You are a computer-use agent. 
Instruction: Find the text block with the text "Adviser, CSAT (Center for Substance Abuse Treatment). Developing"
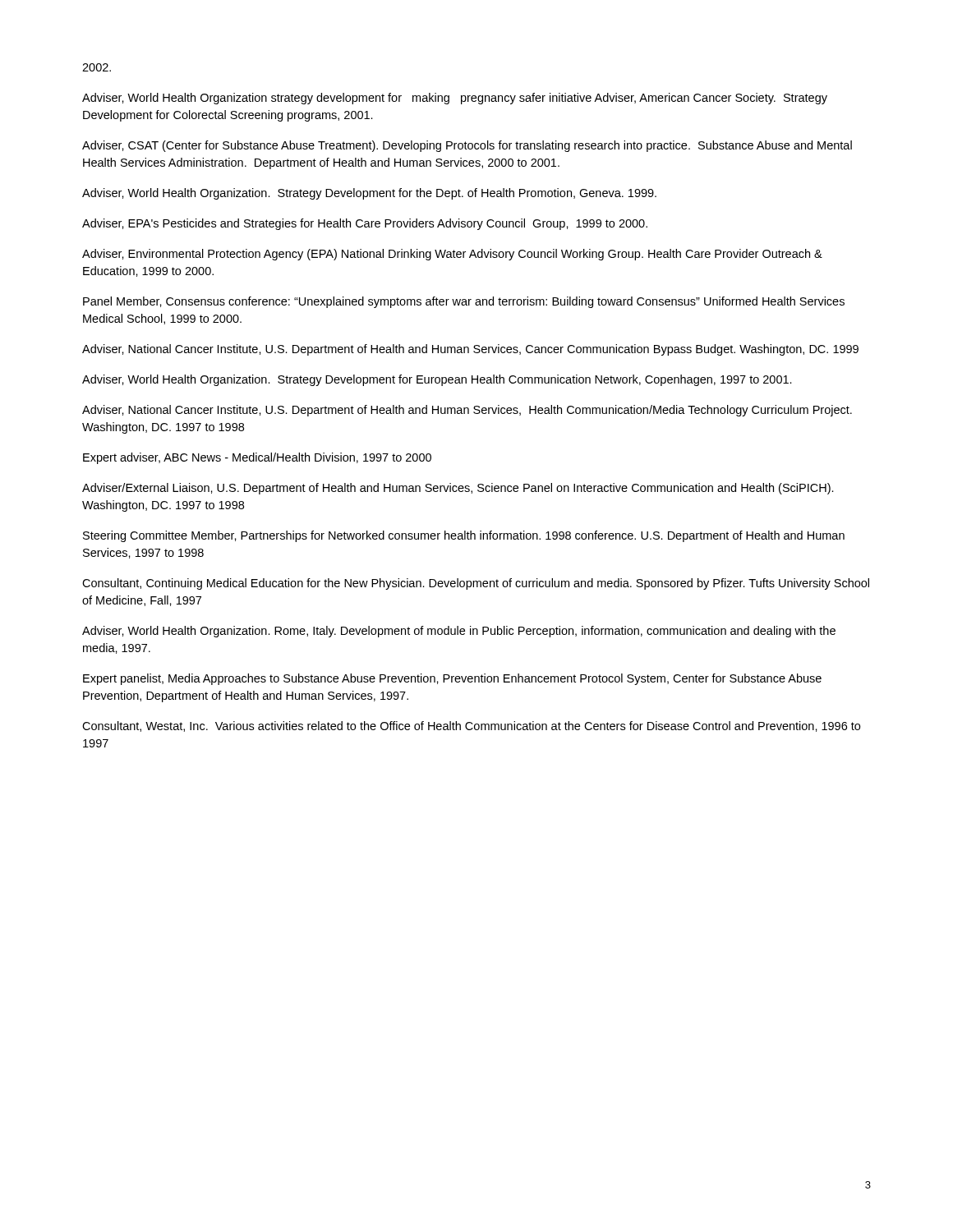coord(467,154)
